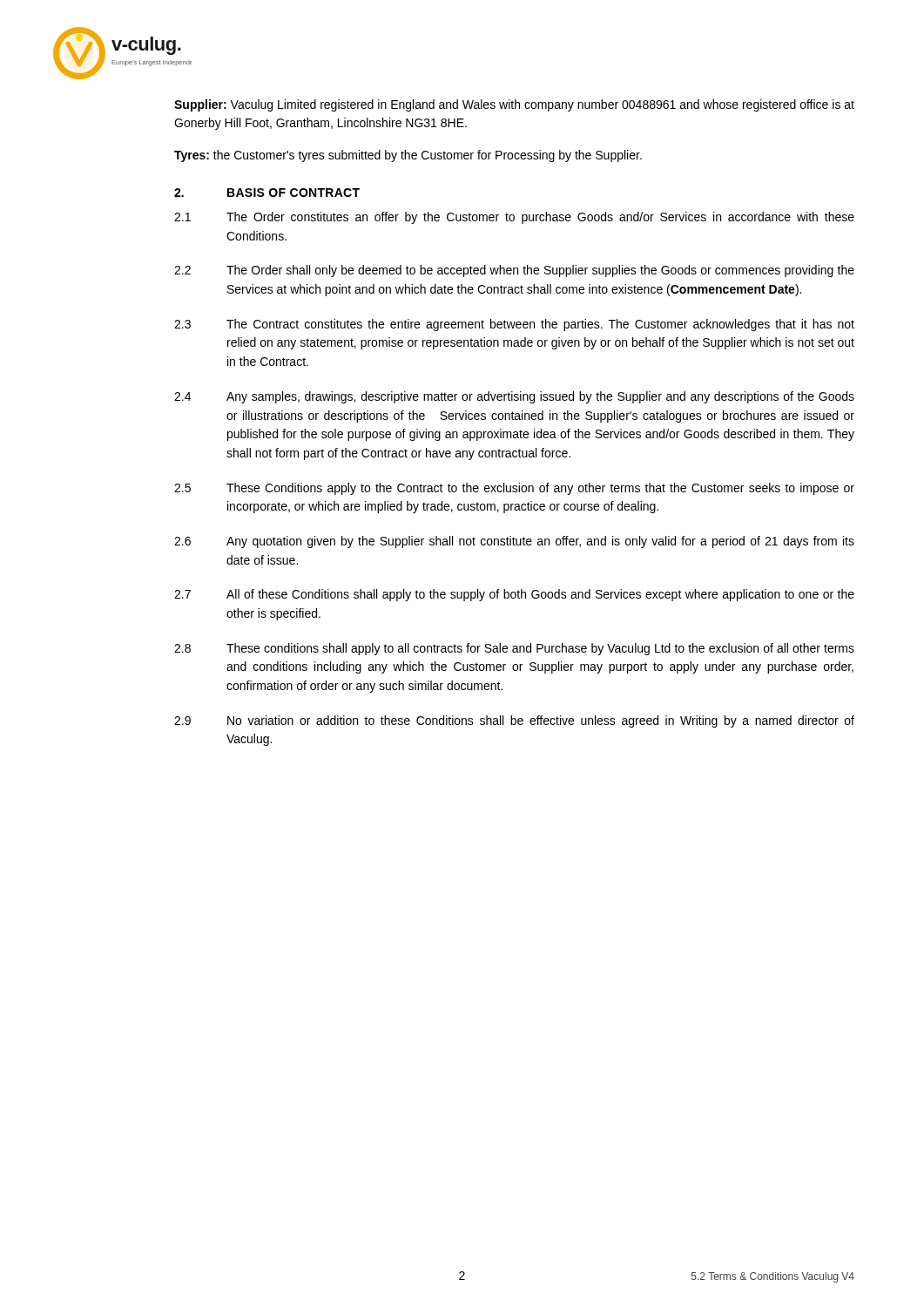The height and width of the screenshot is (1307, 924).
Task: Point to the passage starting "4 Any samples, drawings,"
Action: coord(514,425)
